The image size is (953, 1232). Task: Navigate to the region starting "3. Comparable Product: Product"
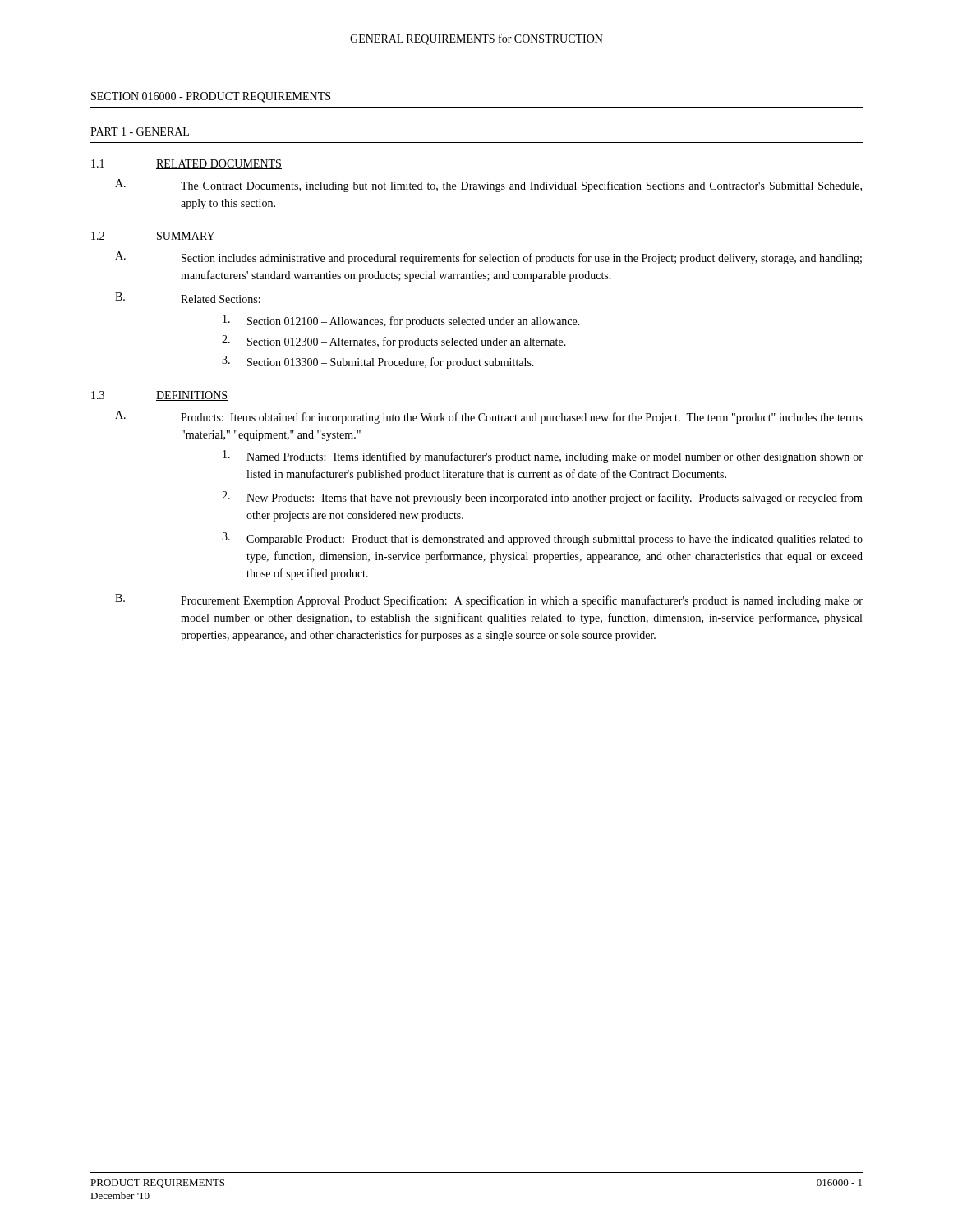pyautogui.click(x=542, y=556)
